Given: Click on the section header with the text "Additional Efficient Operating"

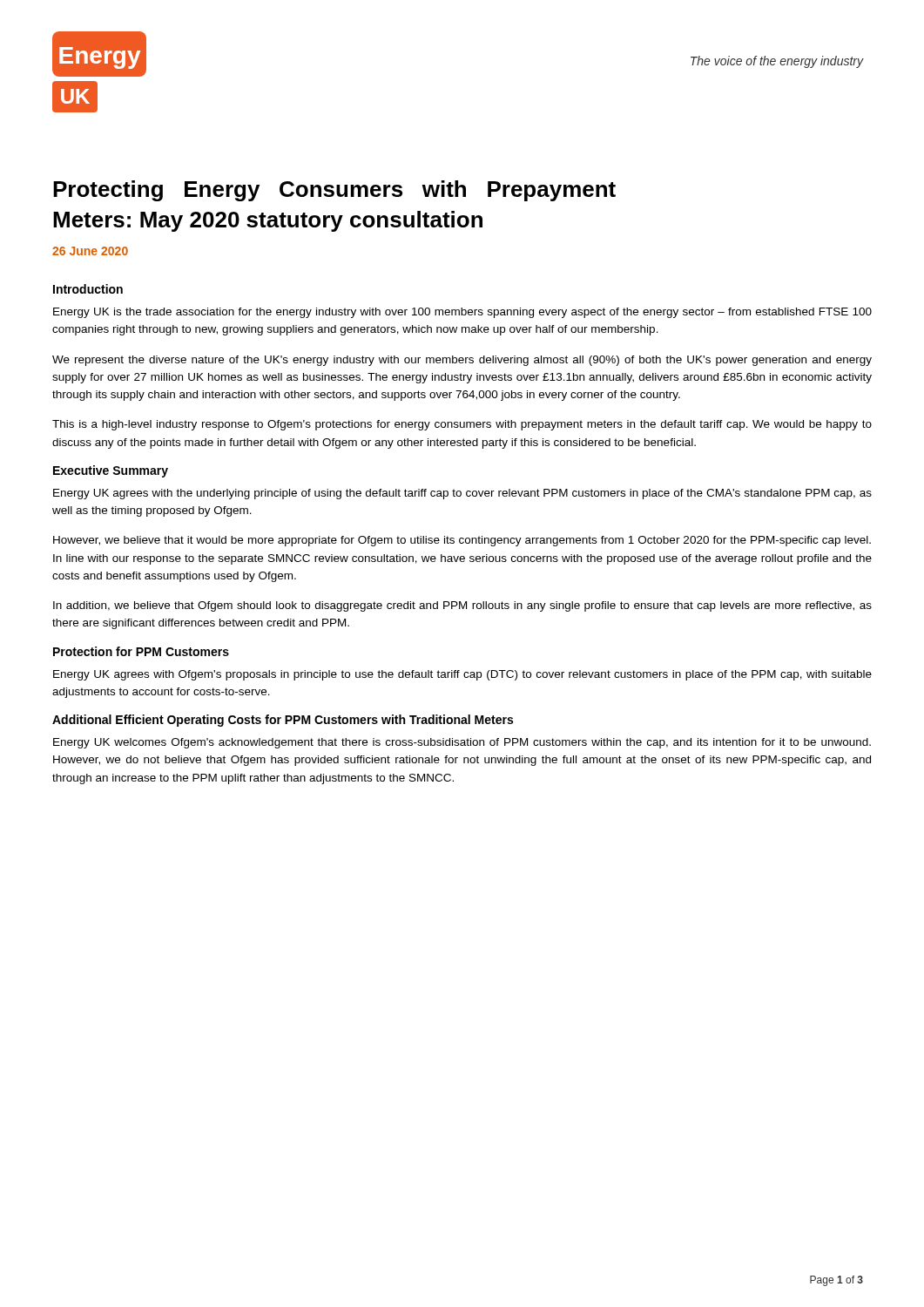Looking at the screenshot, I should 283,720.
